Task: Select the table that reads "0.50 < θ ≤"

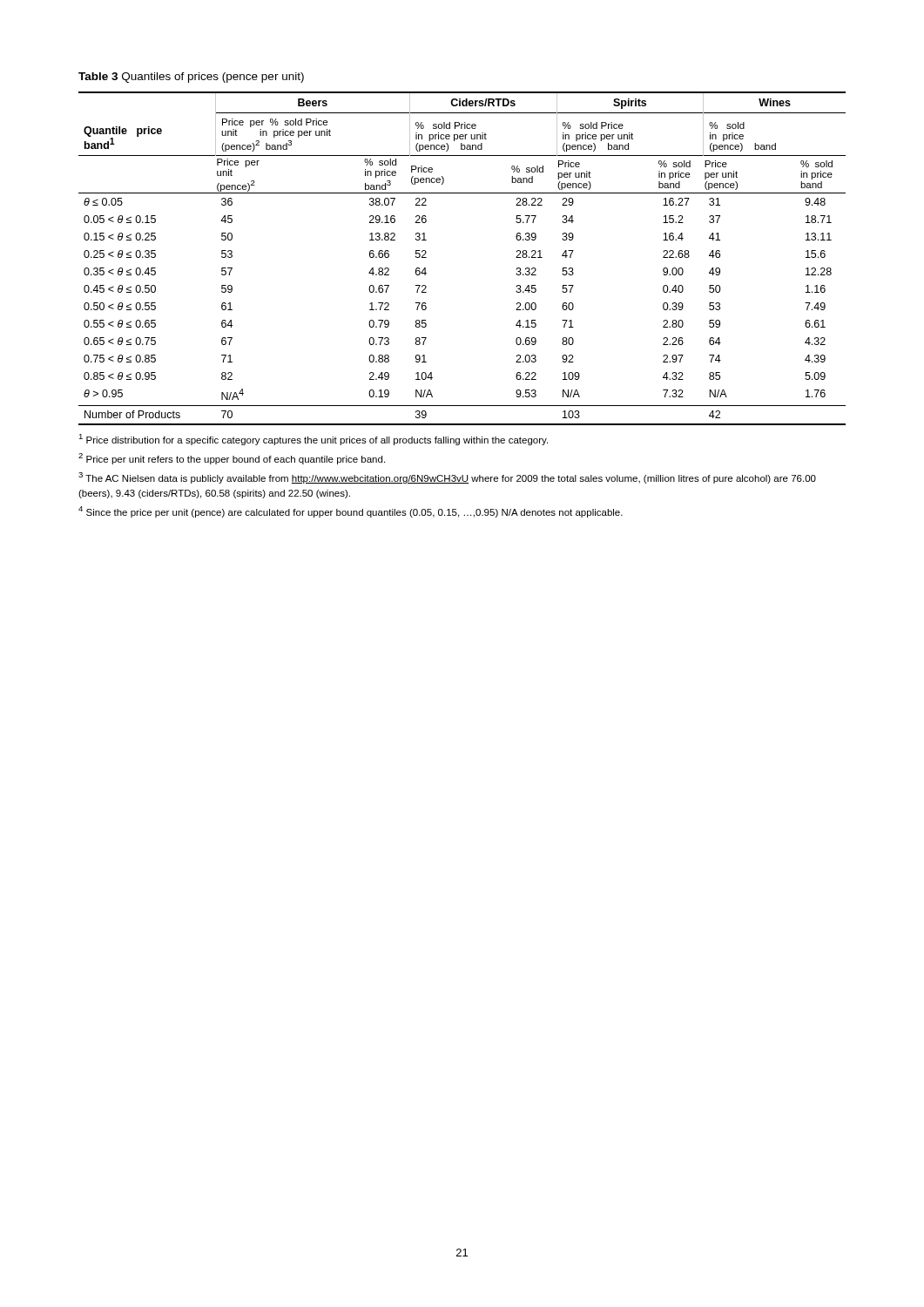Action: tap(462, 258)
